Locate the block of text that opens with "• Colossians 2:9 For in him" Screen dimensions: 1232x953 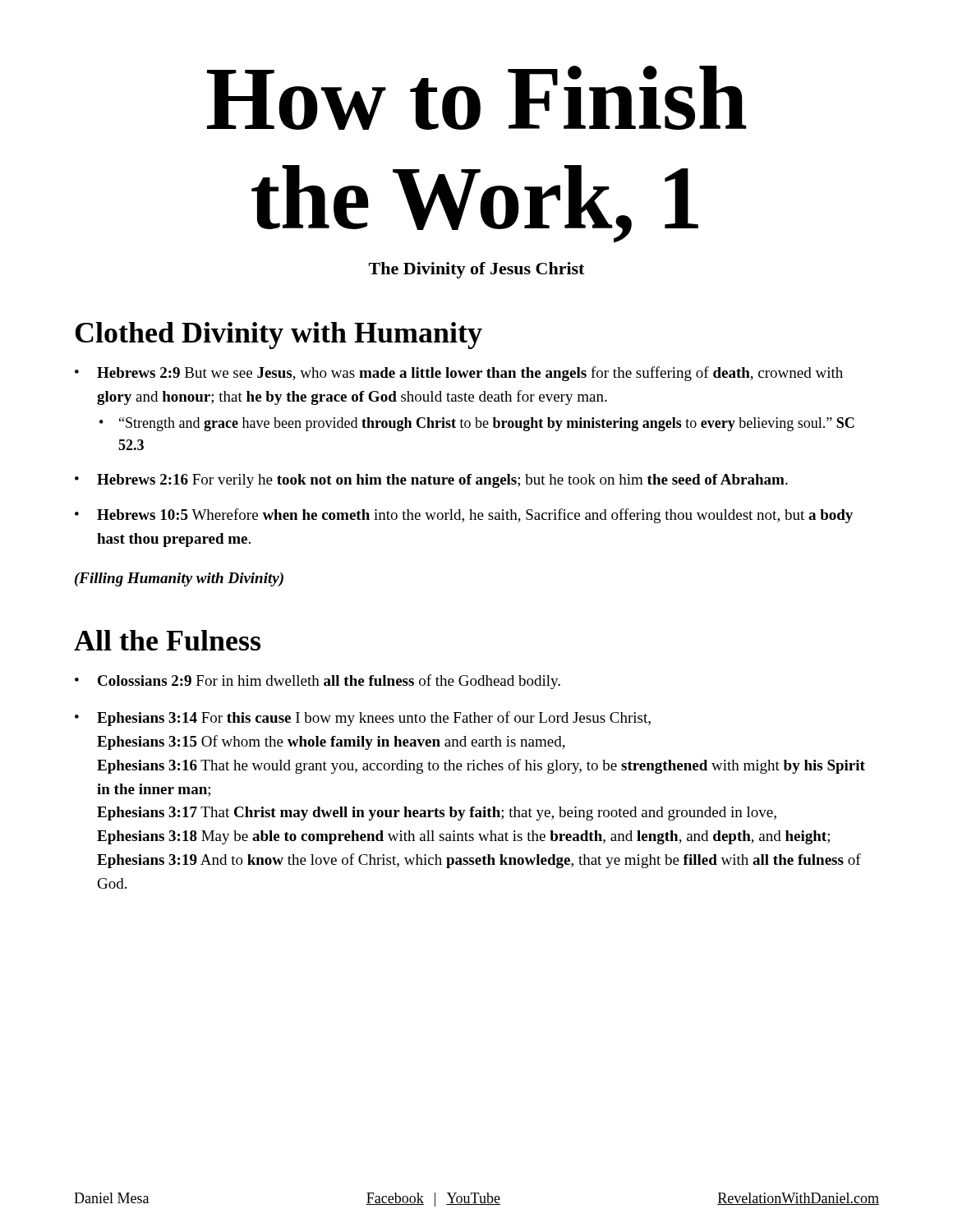coord(318,681)
